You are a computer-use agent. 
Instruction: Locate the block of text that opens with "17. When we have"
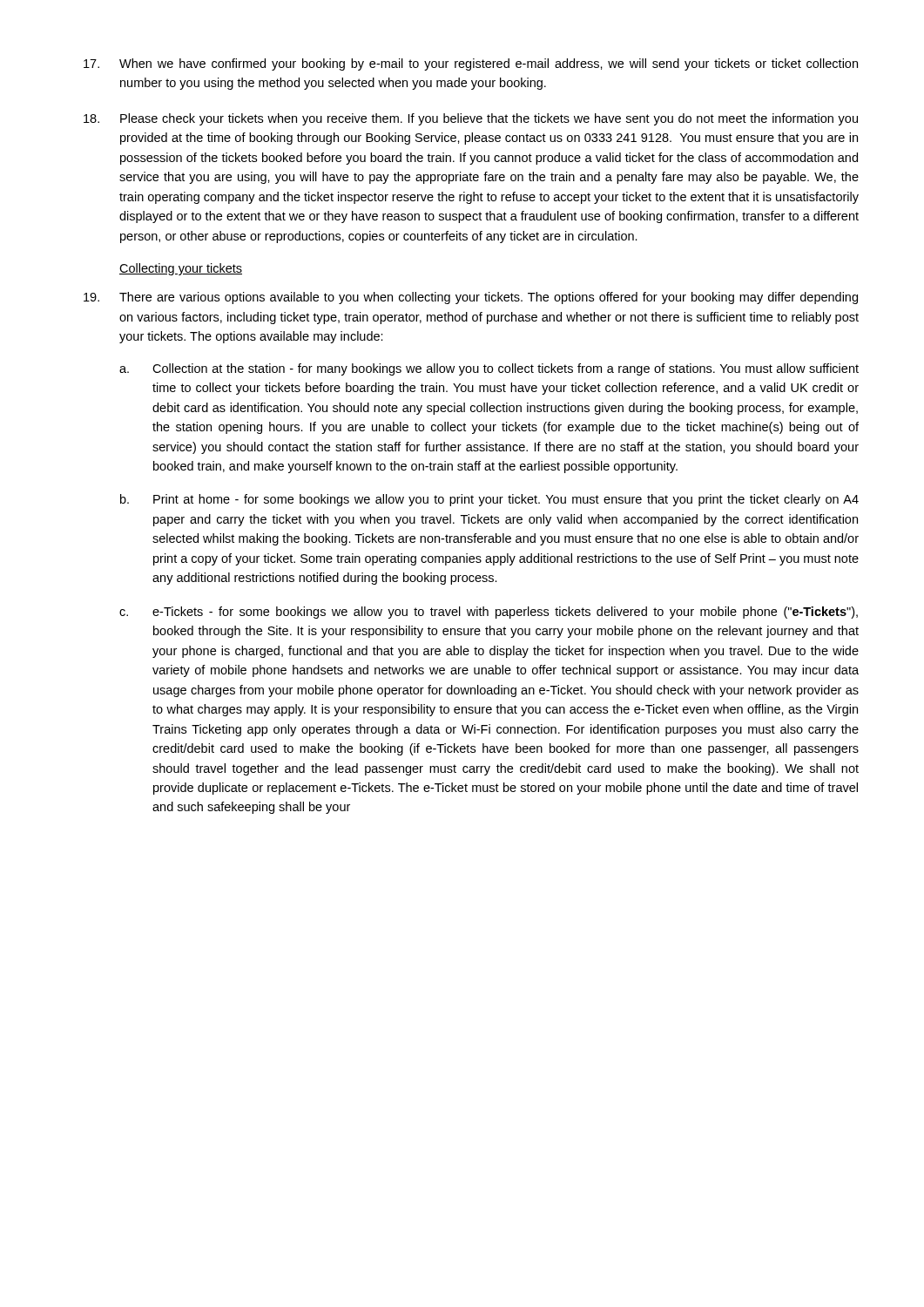[471, 74]
